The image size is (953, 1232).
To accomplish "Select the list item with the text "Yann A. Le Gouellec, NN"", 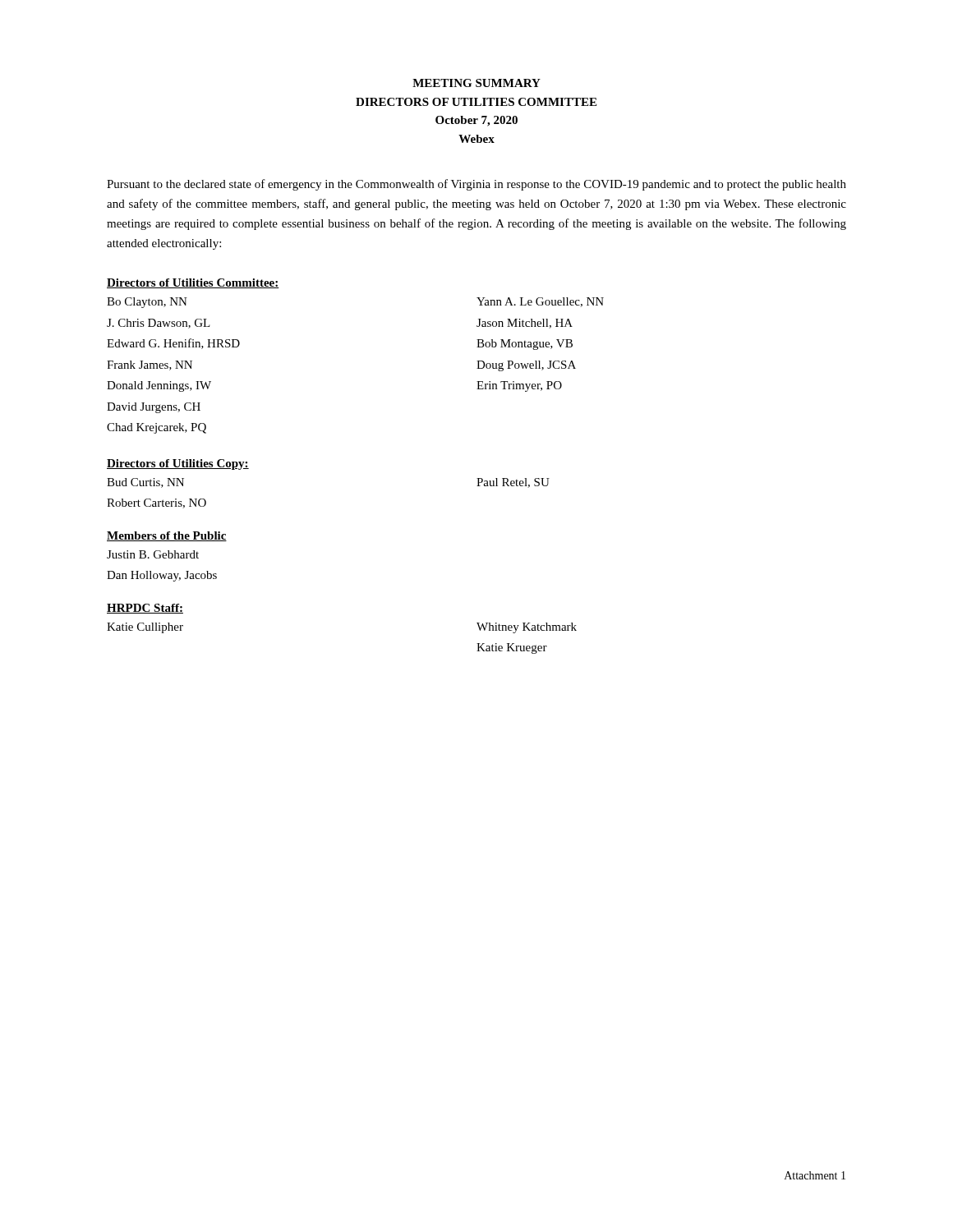I will (x=540, y=301).
